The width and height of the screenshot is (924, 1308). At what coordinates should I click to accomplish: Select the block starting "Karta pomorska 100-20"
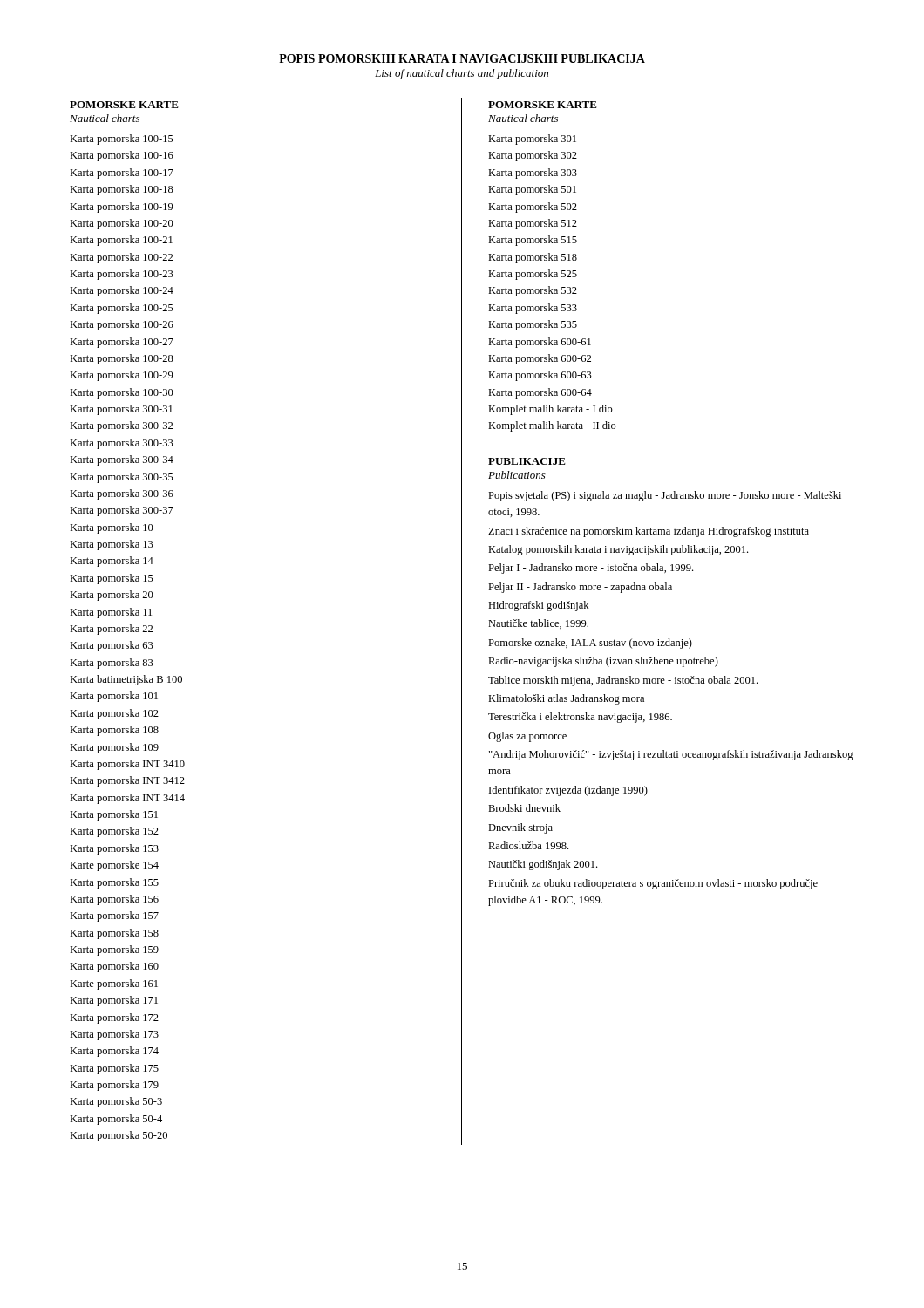click(122, 223)
